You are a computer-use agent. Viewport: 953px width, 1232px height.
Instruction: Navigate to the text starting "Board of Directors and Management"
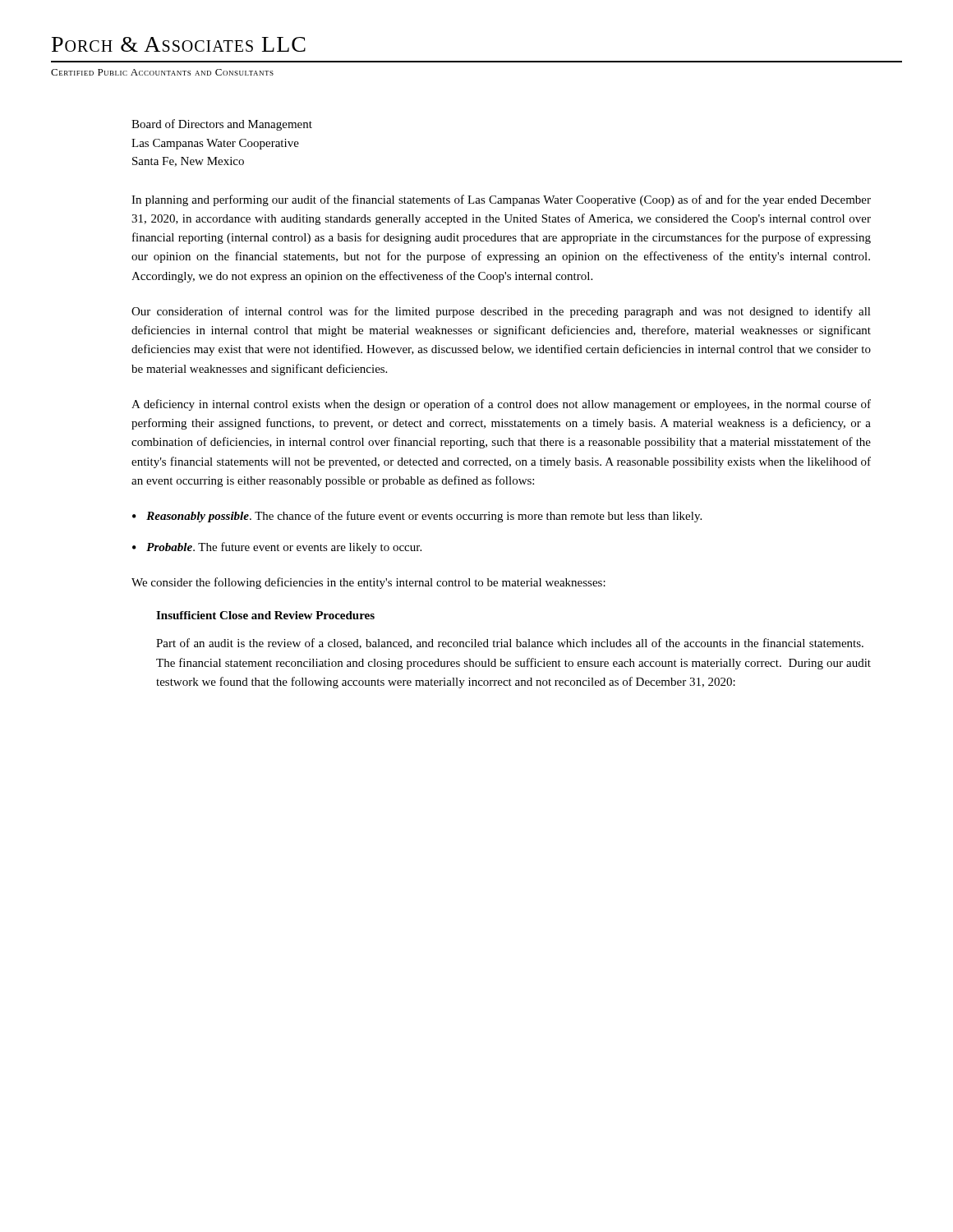(222, 142)
